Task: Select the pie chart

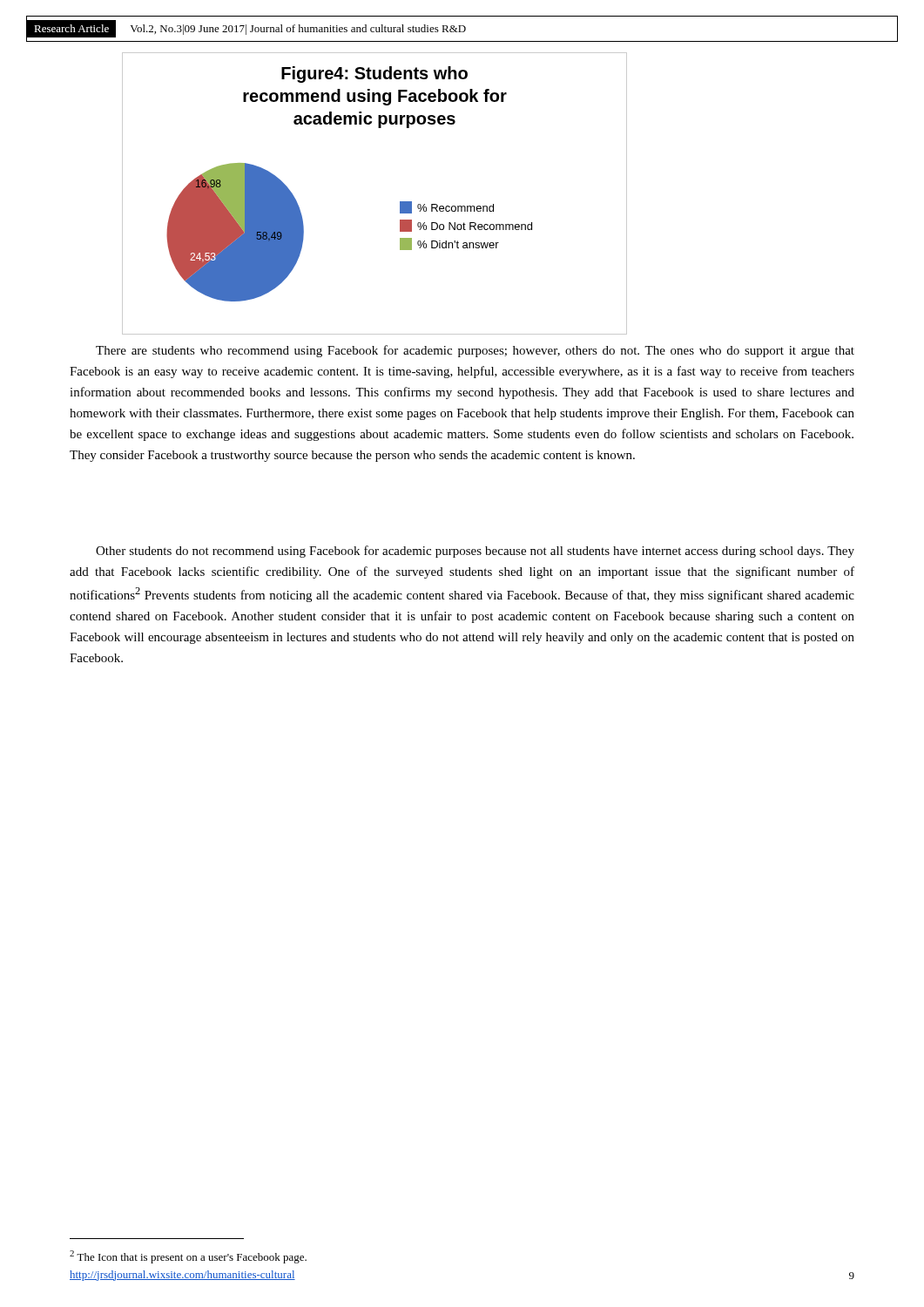Action: [374, 193]
